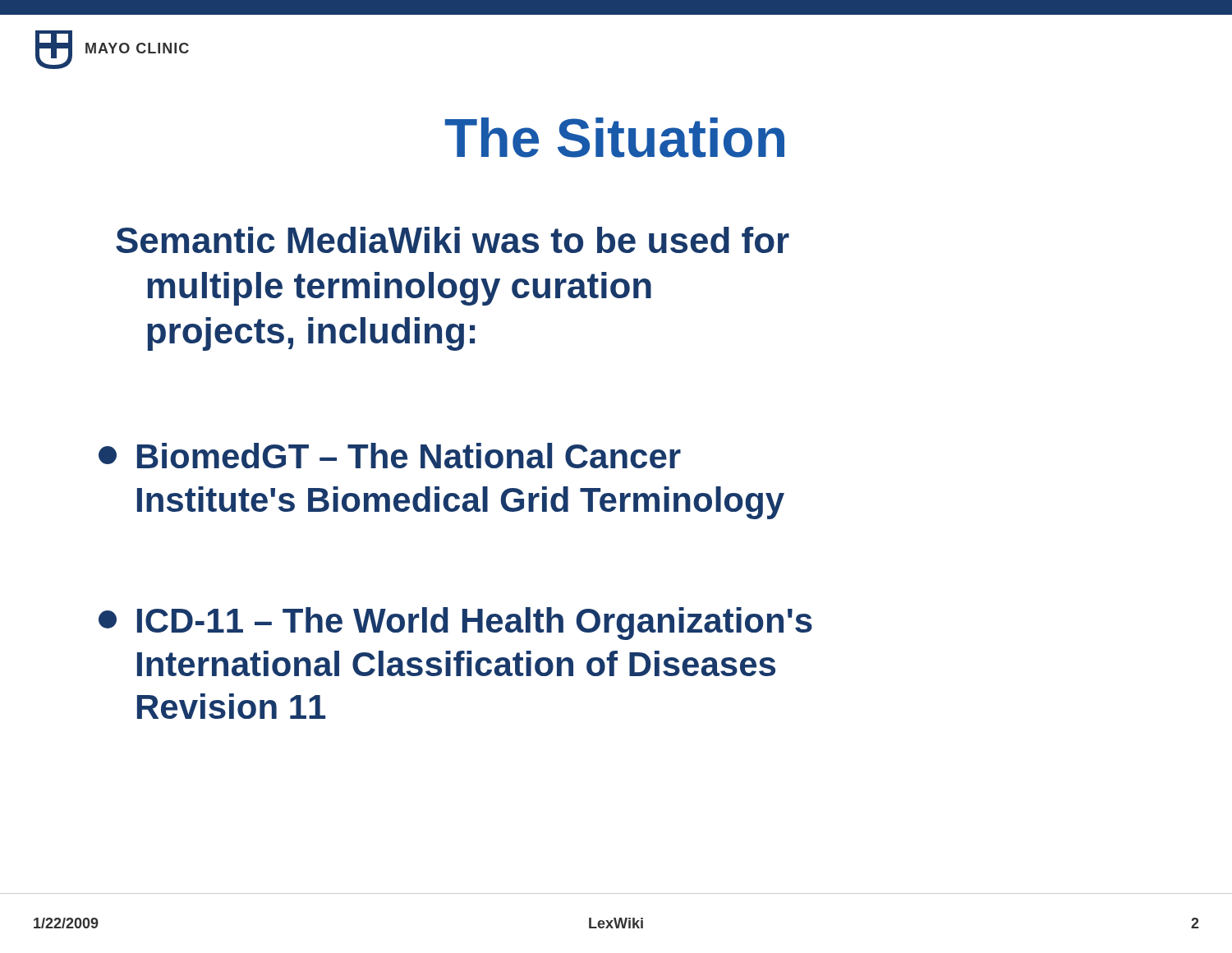Select the text block starting "ICD-11 – The World Health Organization's International"
This screenshot has height=953, width=1232.
[456, 664]
